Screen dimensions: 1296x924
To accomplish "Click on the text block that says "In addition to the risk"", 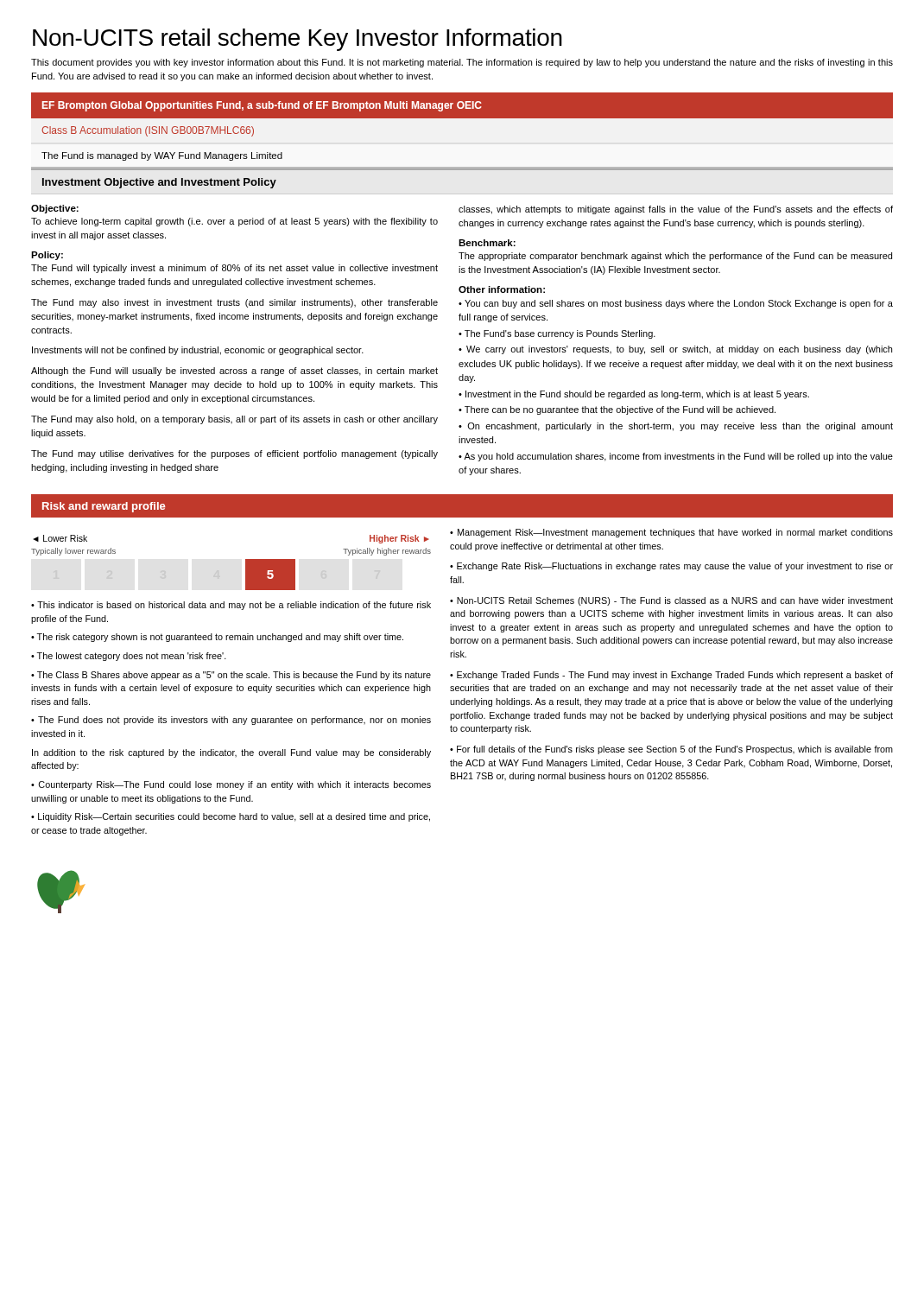I will [x=231, y=760].
